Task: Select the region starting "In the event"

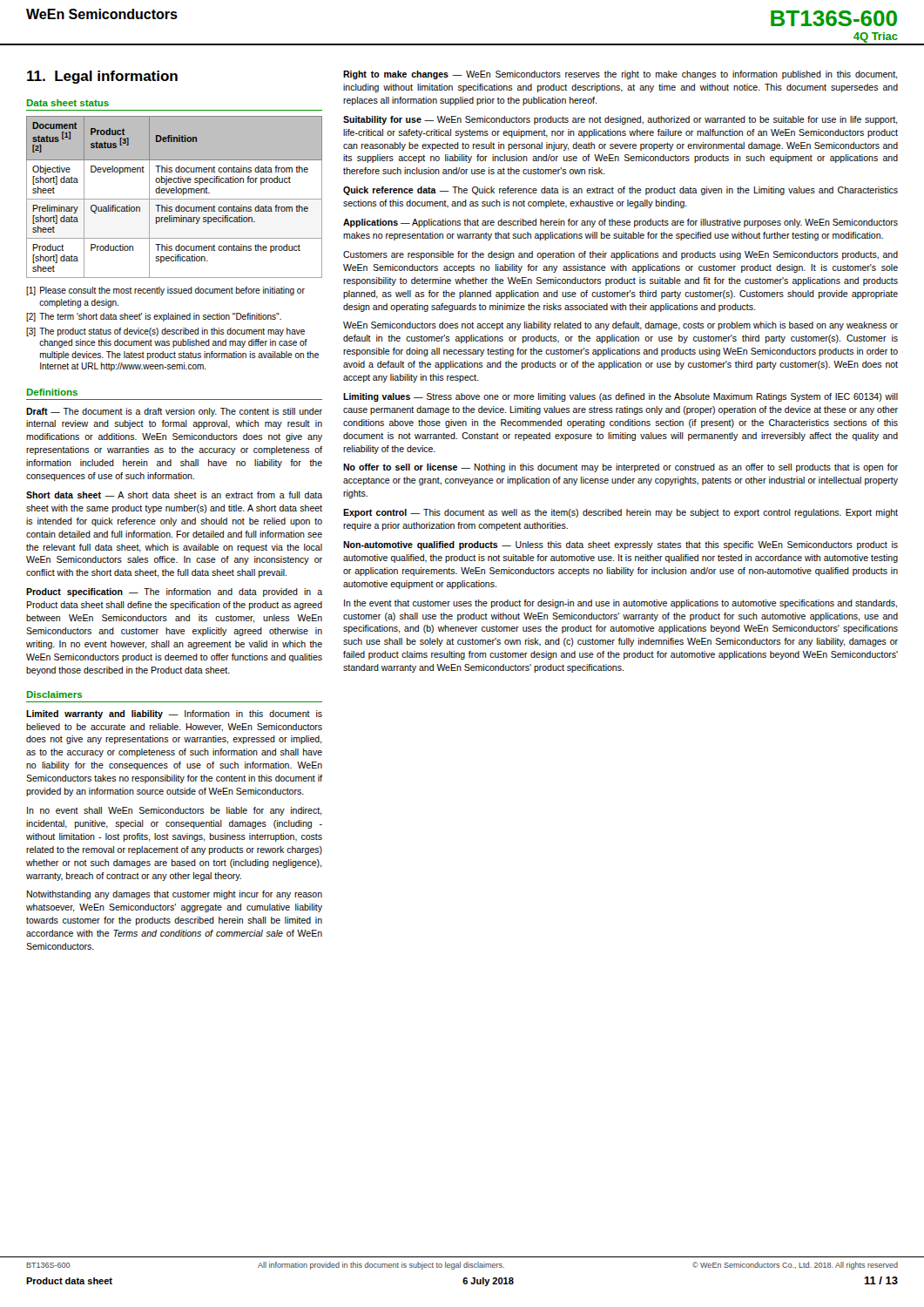Action: [x=620, y=635]
